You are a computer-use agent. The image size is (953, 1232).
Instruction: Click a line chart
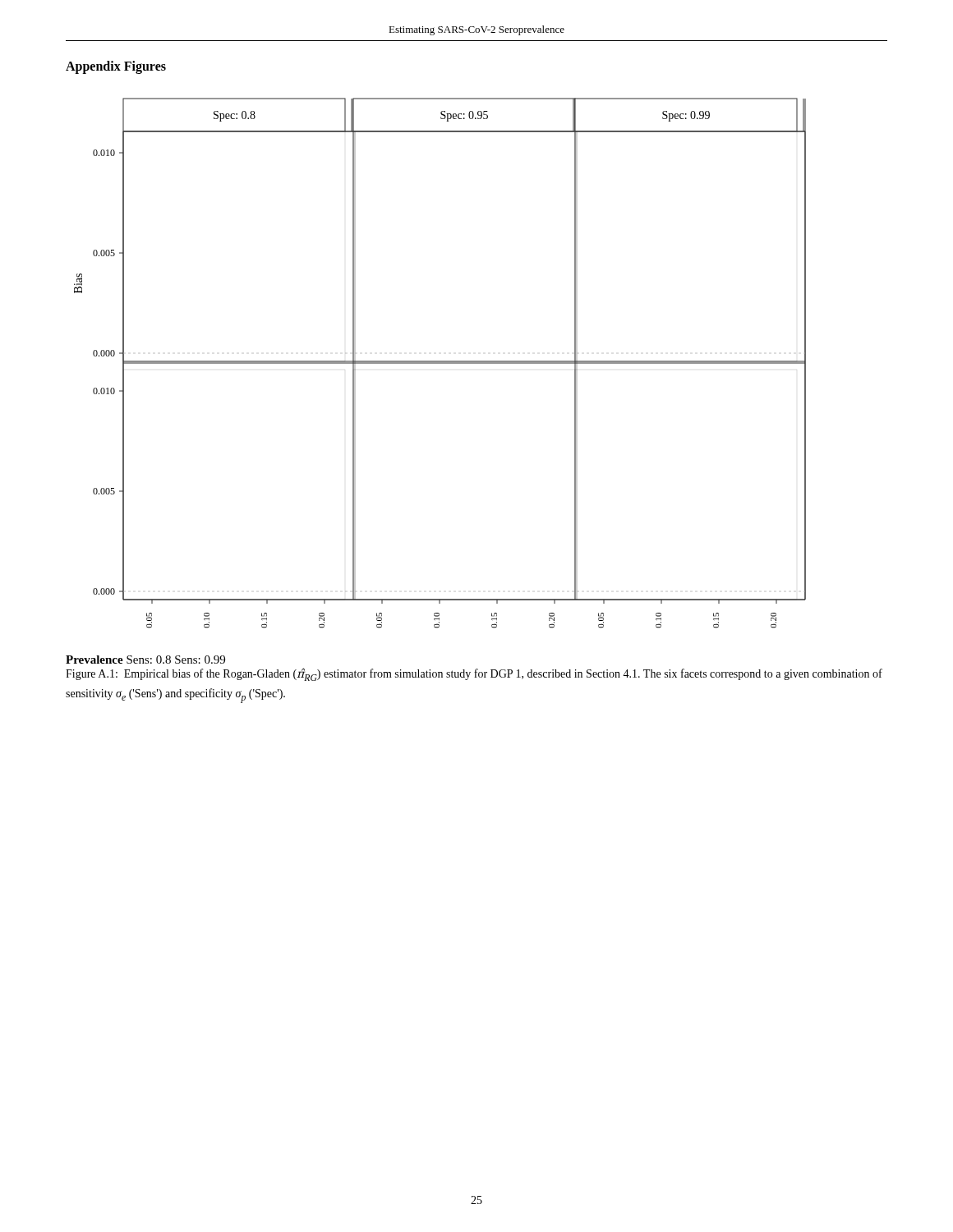[x=476, y=374]
